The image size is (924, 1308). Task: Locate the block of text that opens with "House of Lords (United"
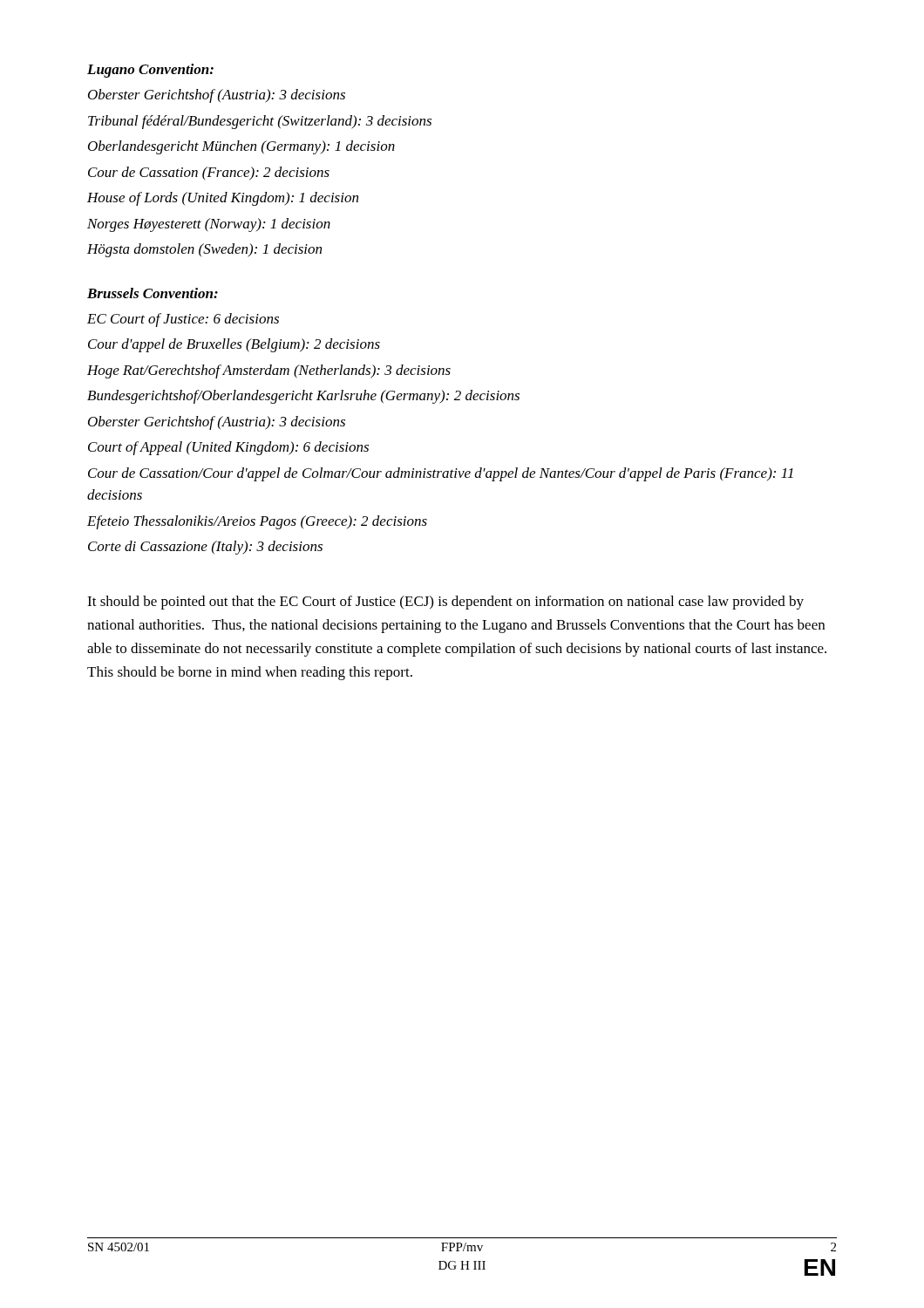coord(223,198)
